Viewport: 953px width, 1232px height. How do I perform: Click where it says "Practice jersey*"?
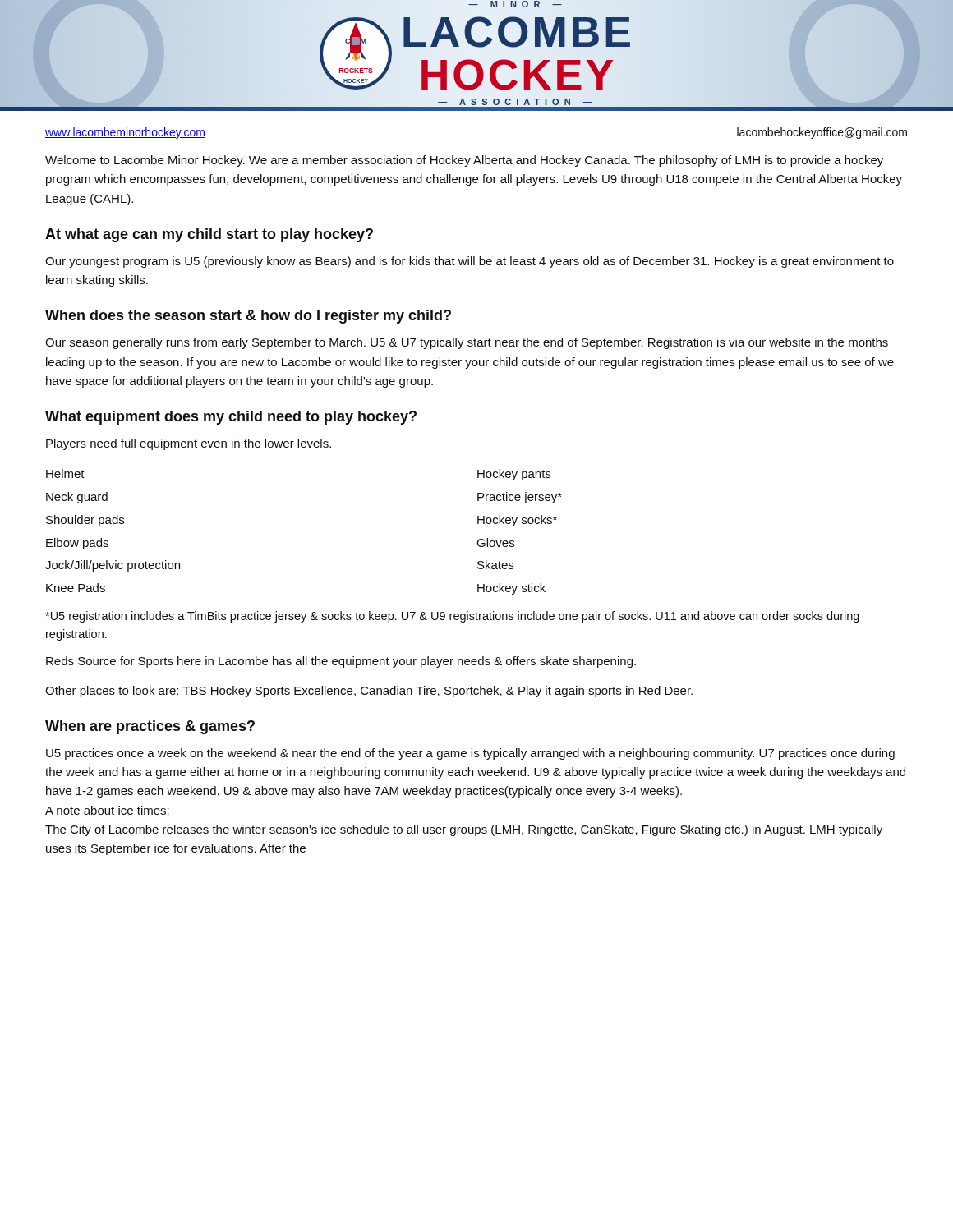519,496
